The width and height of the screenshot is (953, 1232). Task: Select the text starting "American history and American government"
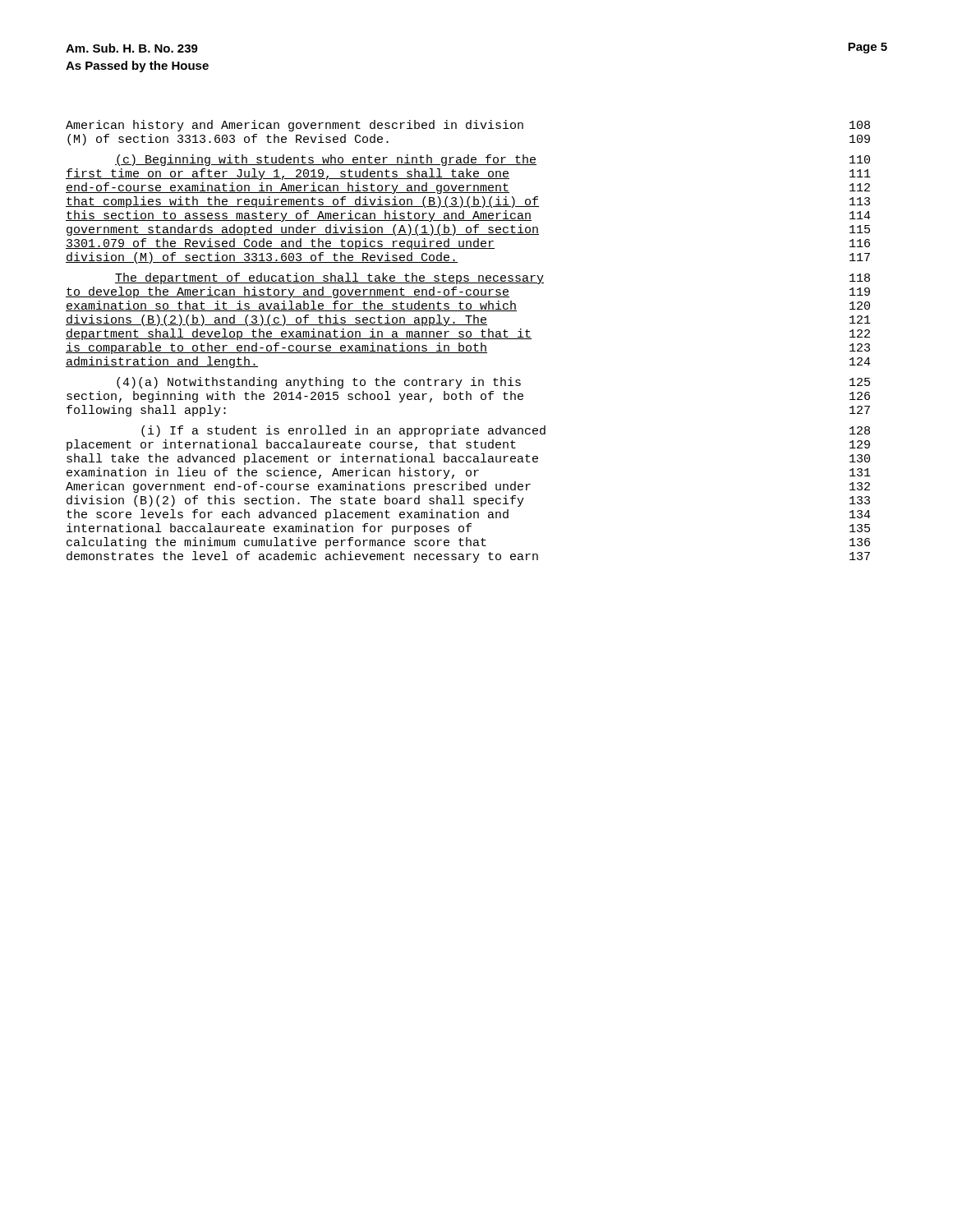click(x=468, y=133)
